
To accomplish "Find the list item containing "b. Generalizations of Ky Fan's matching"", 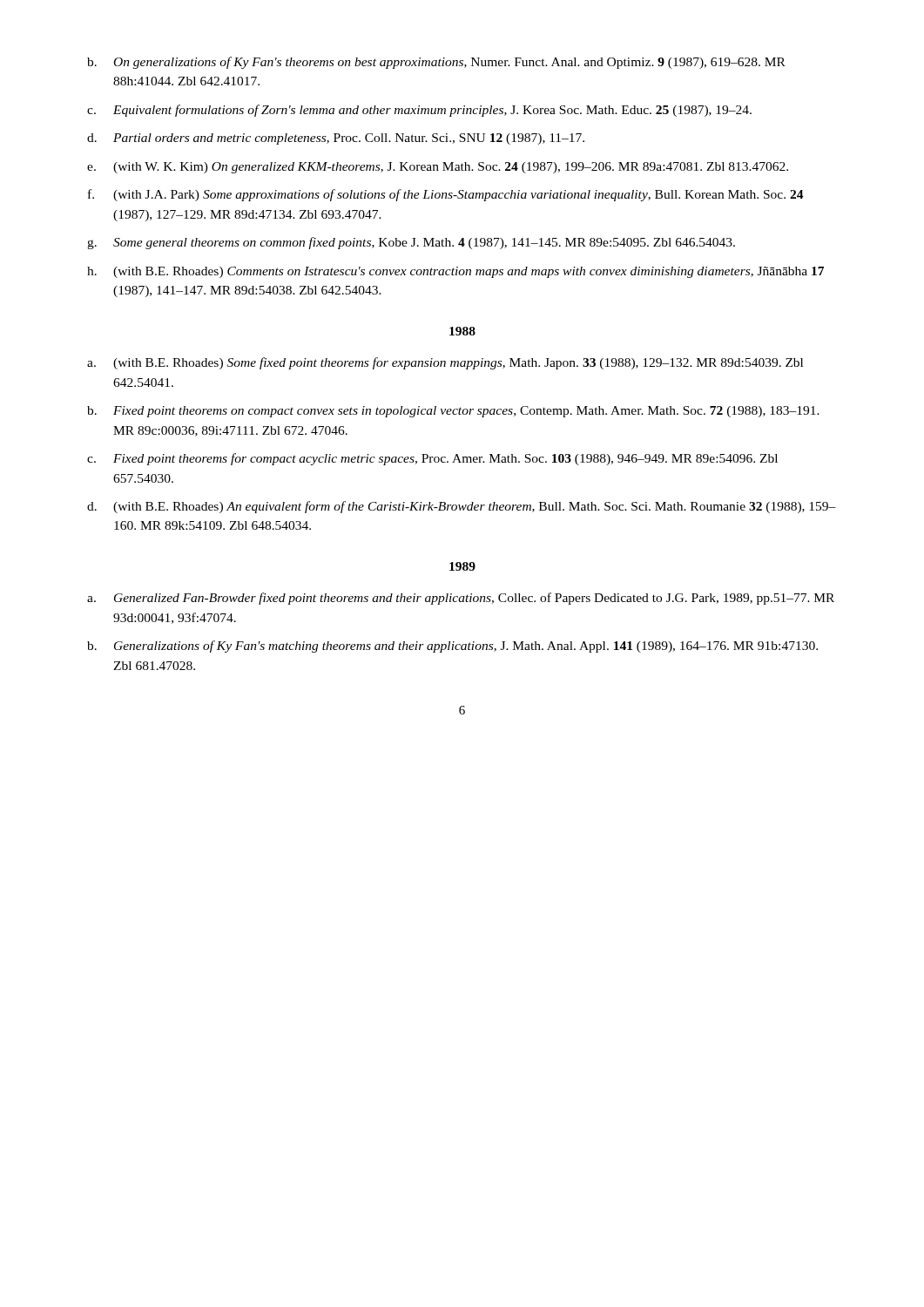I will [462, 656].
